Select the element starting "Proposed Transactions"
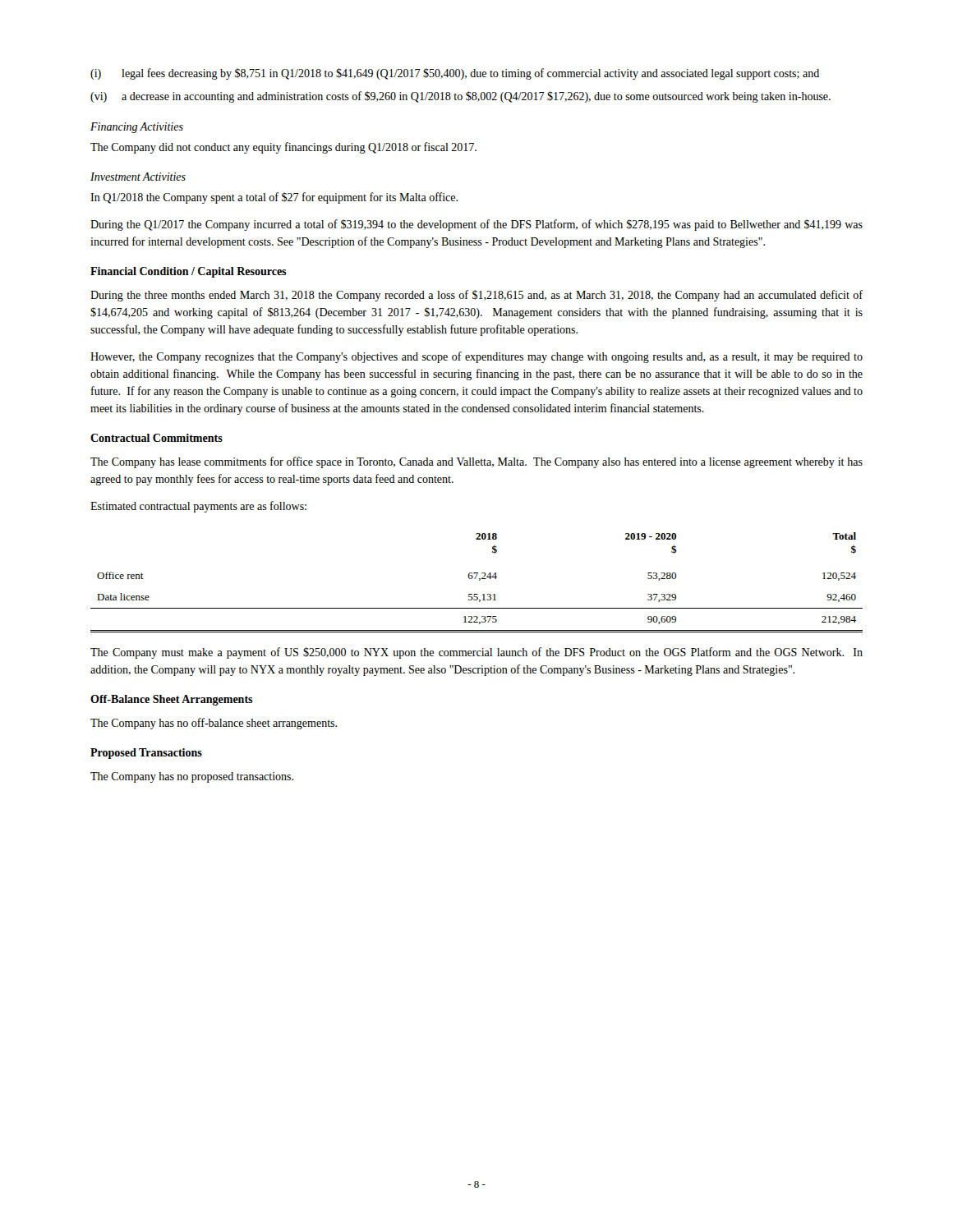The image size is (953, 1232). tap(146, 752)
